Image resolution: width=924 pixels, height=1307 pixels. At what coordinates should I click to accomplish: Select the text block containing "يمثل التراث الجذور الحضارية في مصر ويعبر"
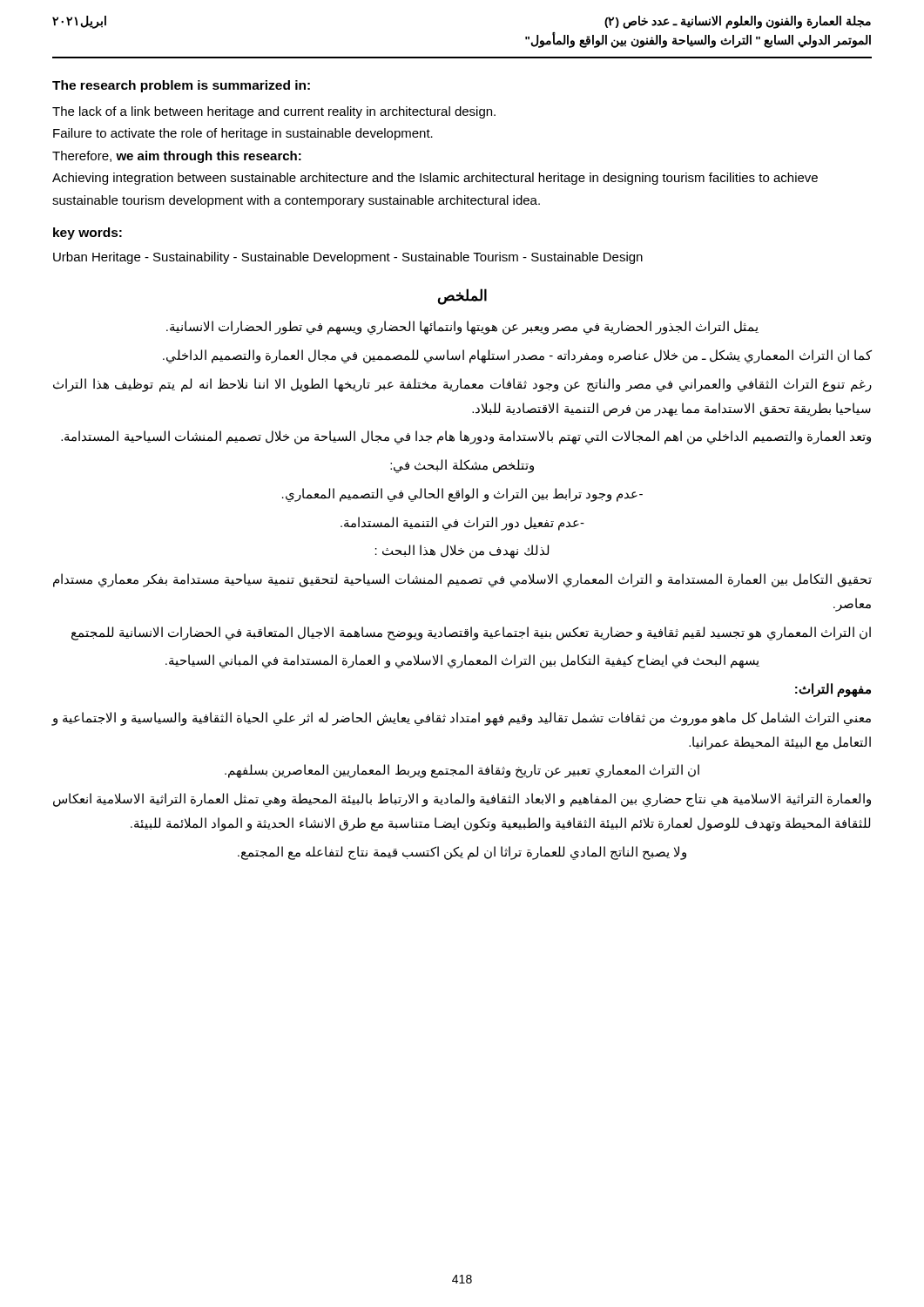coord(462,327)
